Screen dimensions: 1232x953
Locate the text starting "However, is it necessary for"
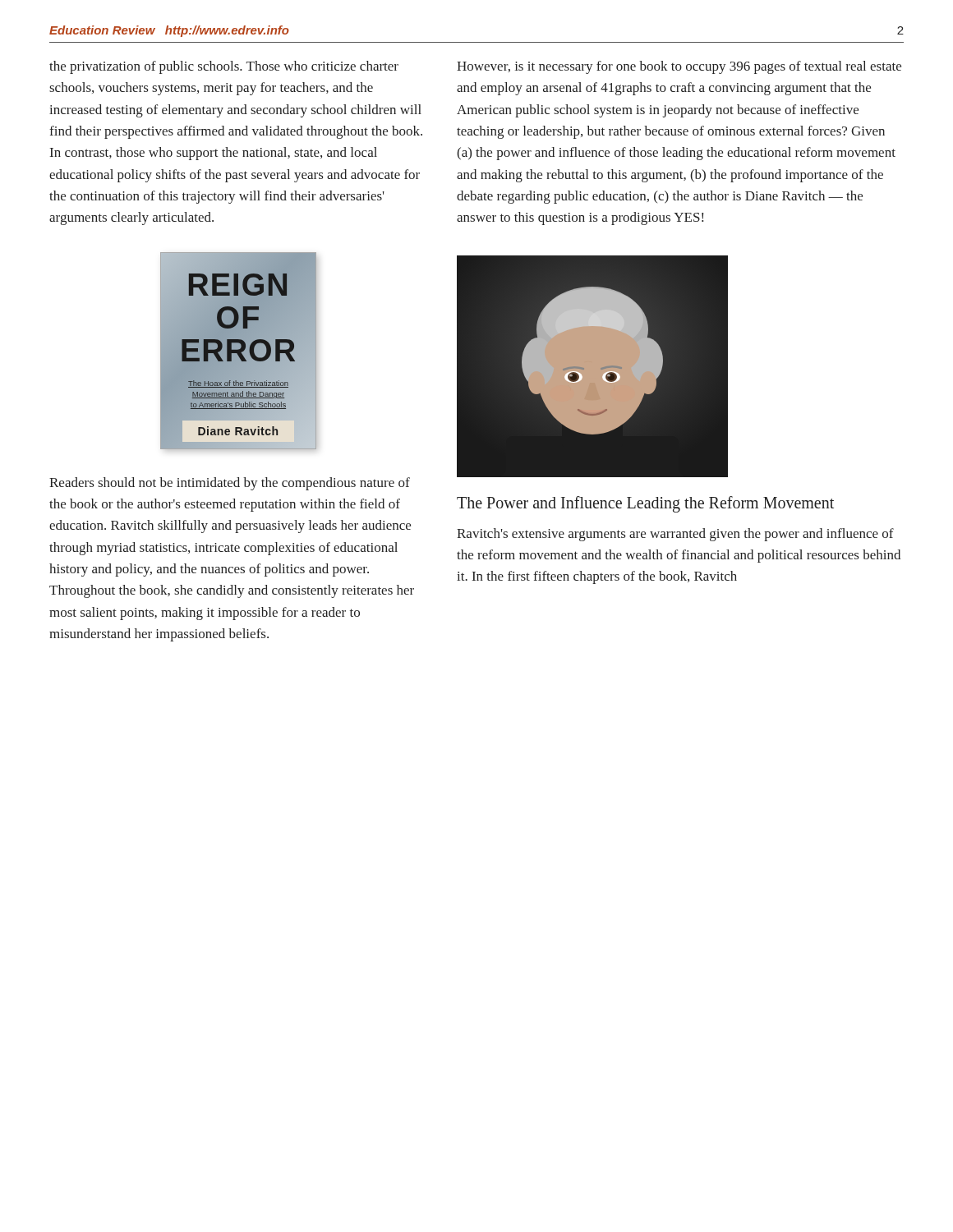click(x=679, y=142)
